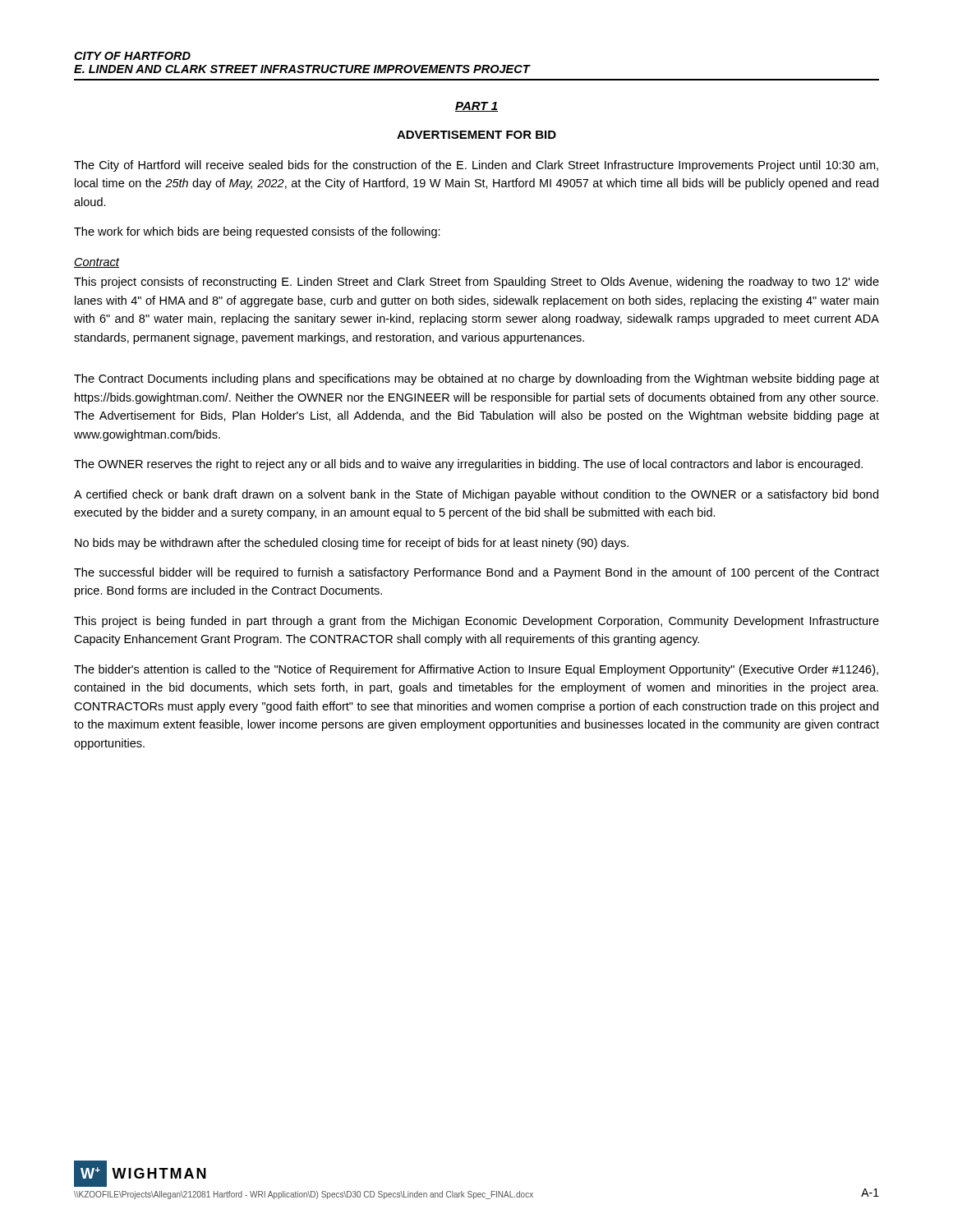Find the text block that reads "The OWNER reserves the right to reject"

click(469, 464)
